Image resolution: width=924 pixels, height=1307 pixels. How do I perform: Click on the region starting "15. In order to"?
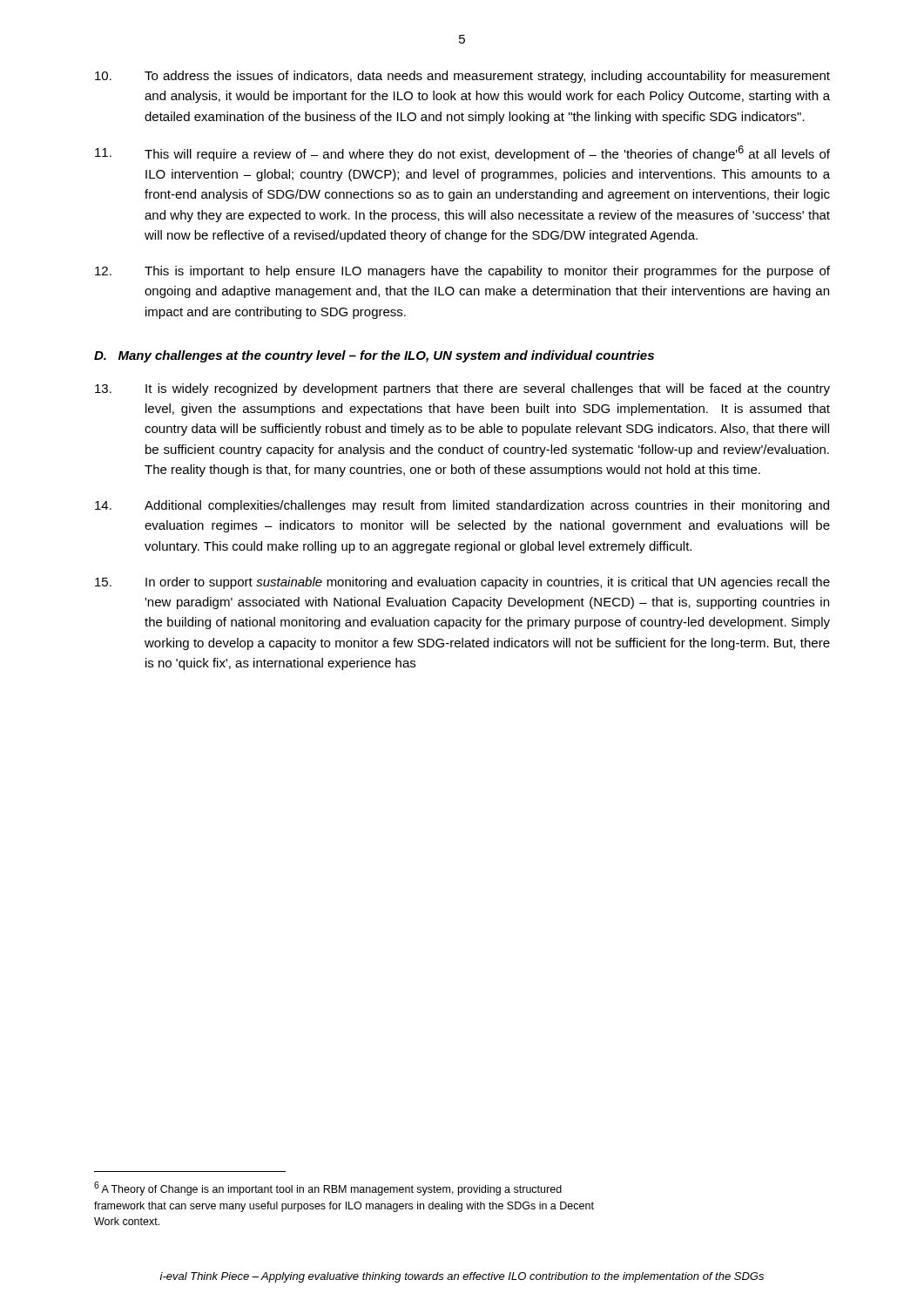[462, 622]
